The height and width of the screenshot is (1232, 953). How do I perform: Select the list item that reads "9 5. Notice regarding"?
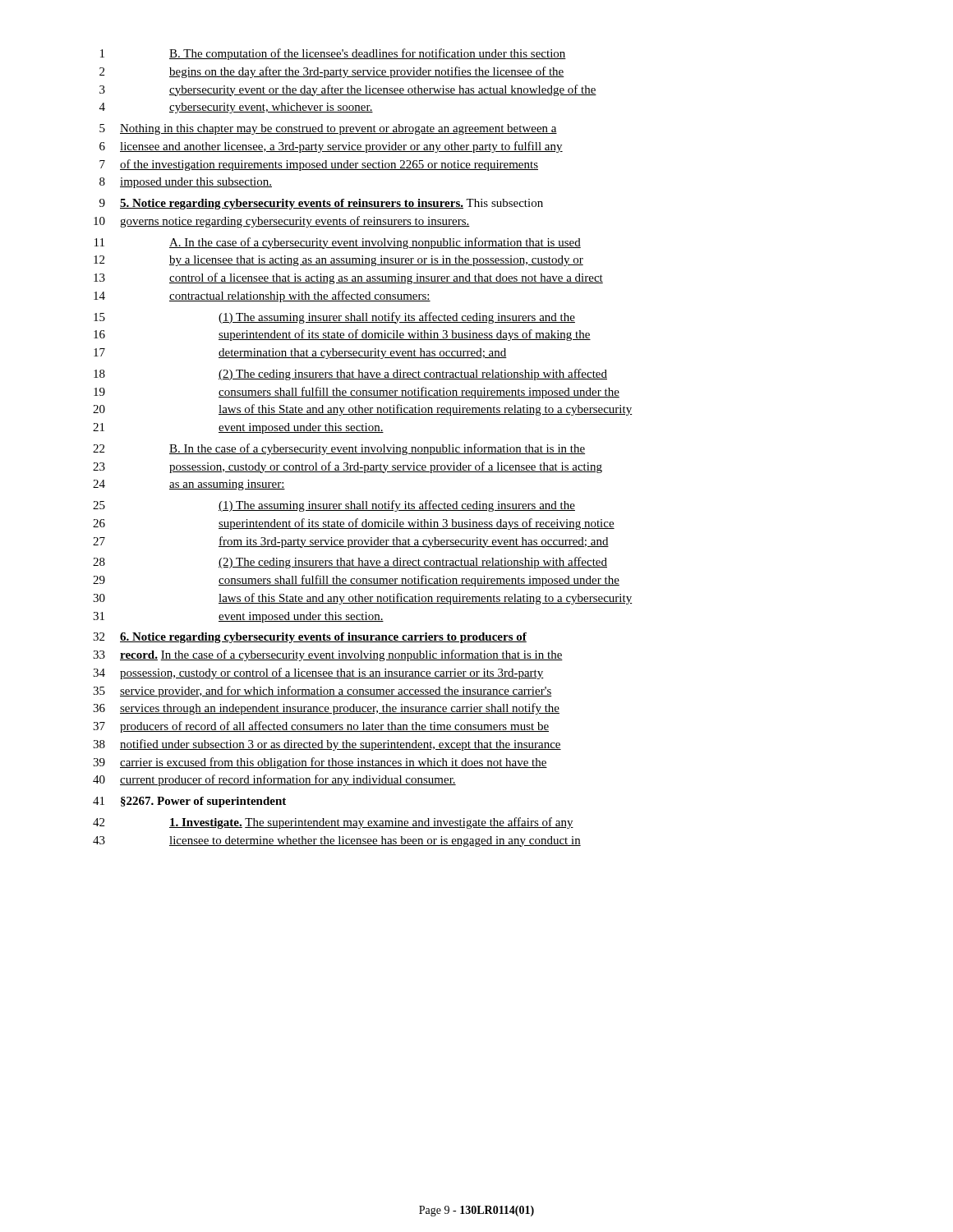tap(476, 213)
